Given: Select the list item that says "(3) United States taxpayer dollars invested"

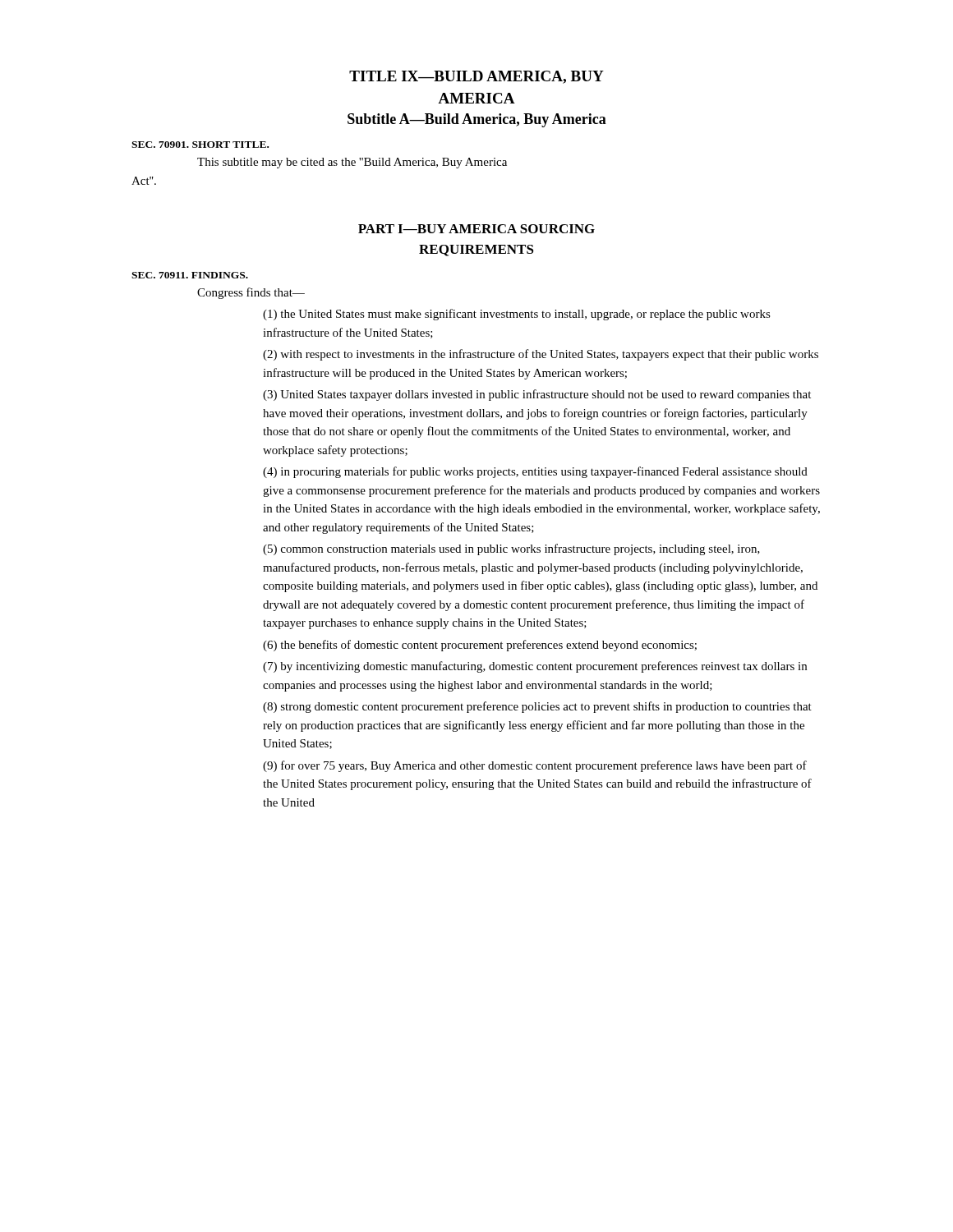Looking at the screenshot, I should point(537,422).
